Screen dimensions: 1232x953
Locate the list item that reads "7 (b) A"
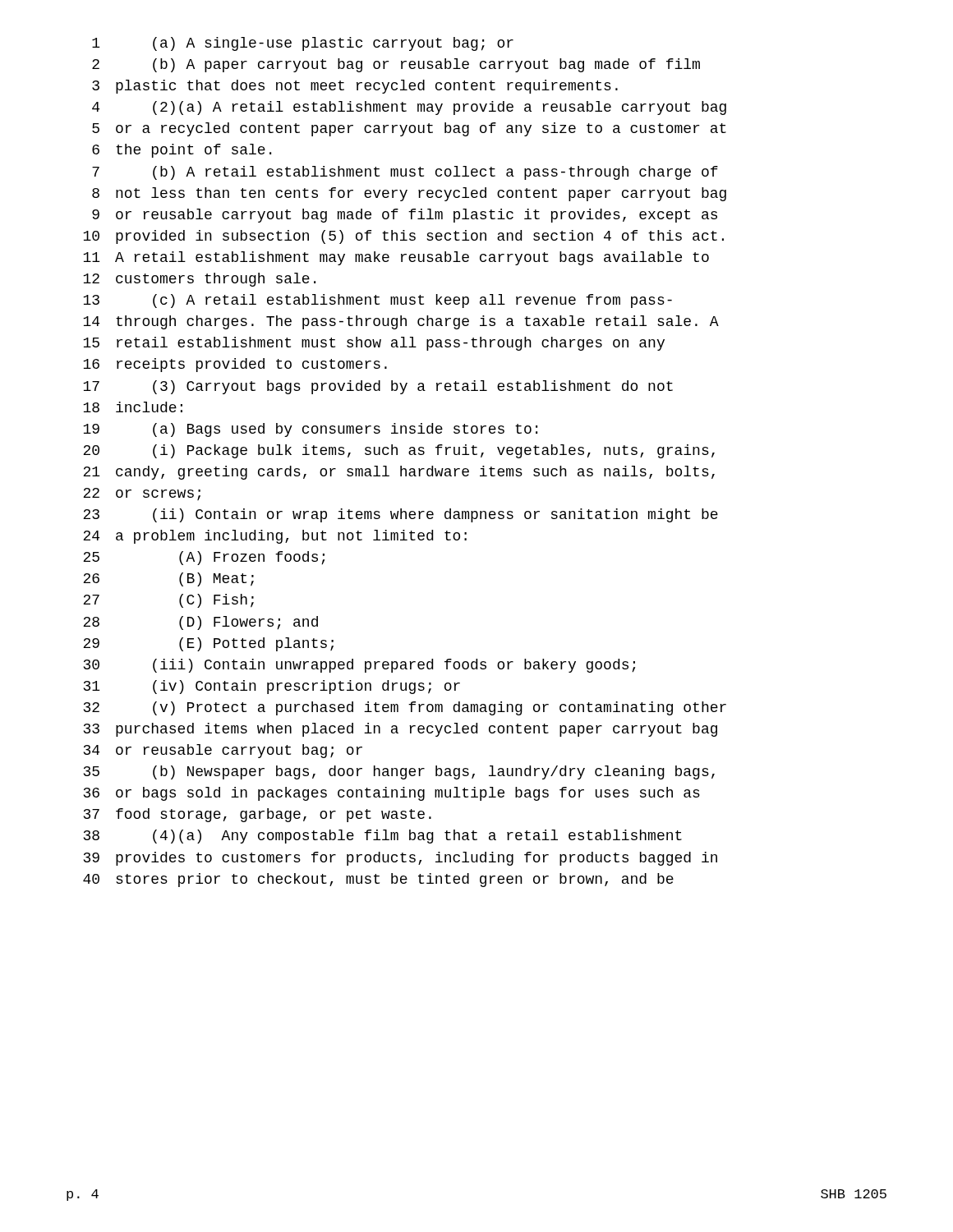tap(476, 172)
